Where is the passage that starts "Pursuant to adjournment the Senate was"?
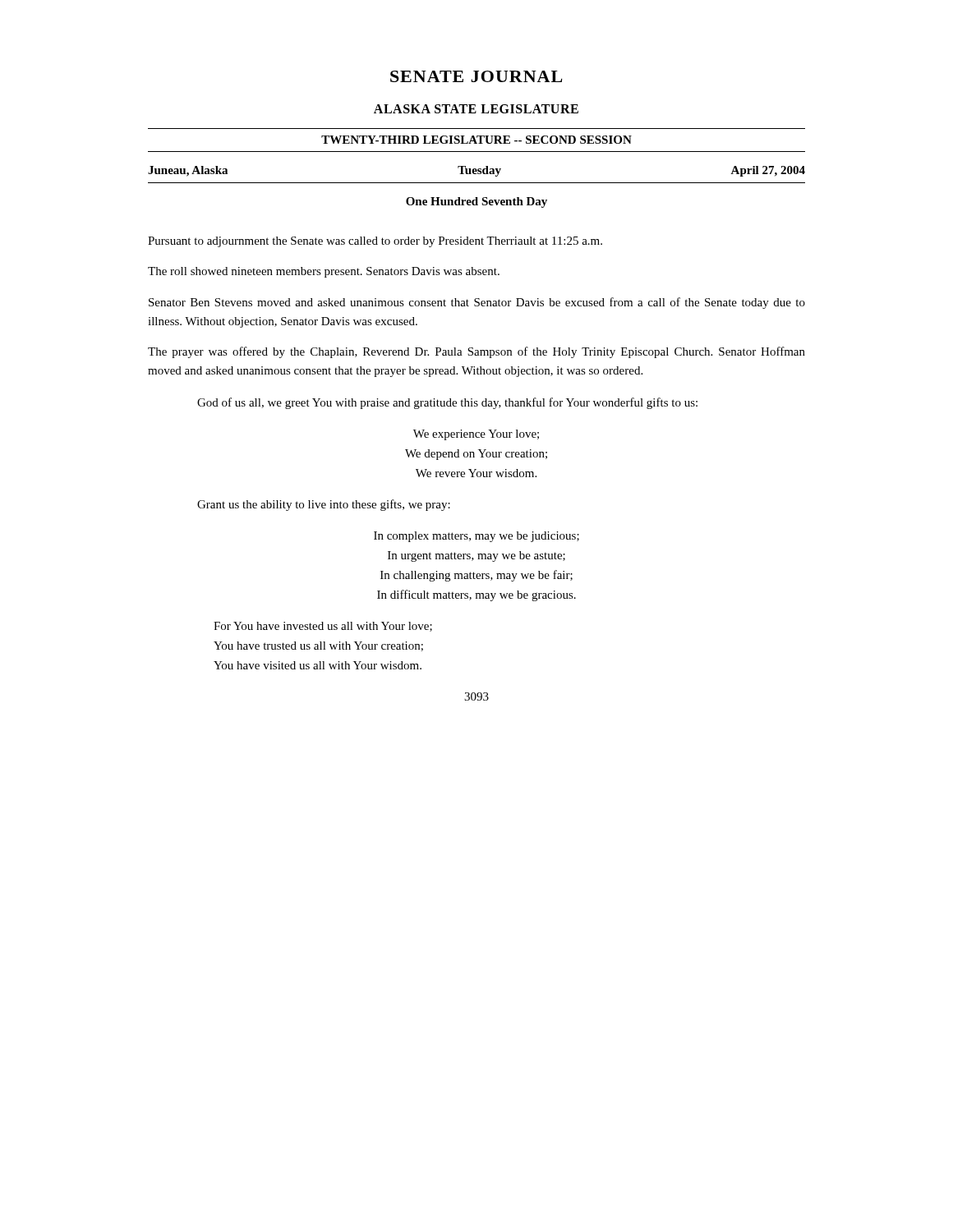953x1232 pixels. [375, 241]
